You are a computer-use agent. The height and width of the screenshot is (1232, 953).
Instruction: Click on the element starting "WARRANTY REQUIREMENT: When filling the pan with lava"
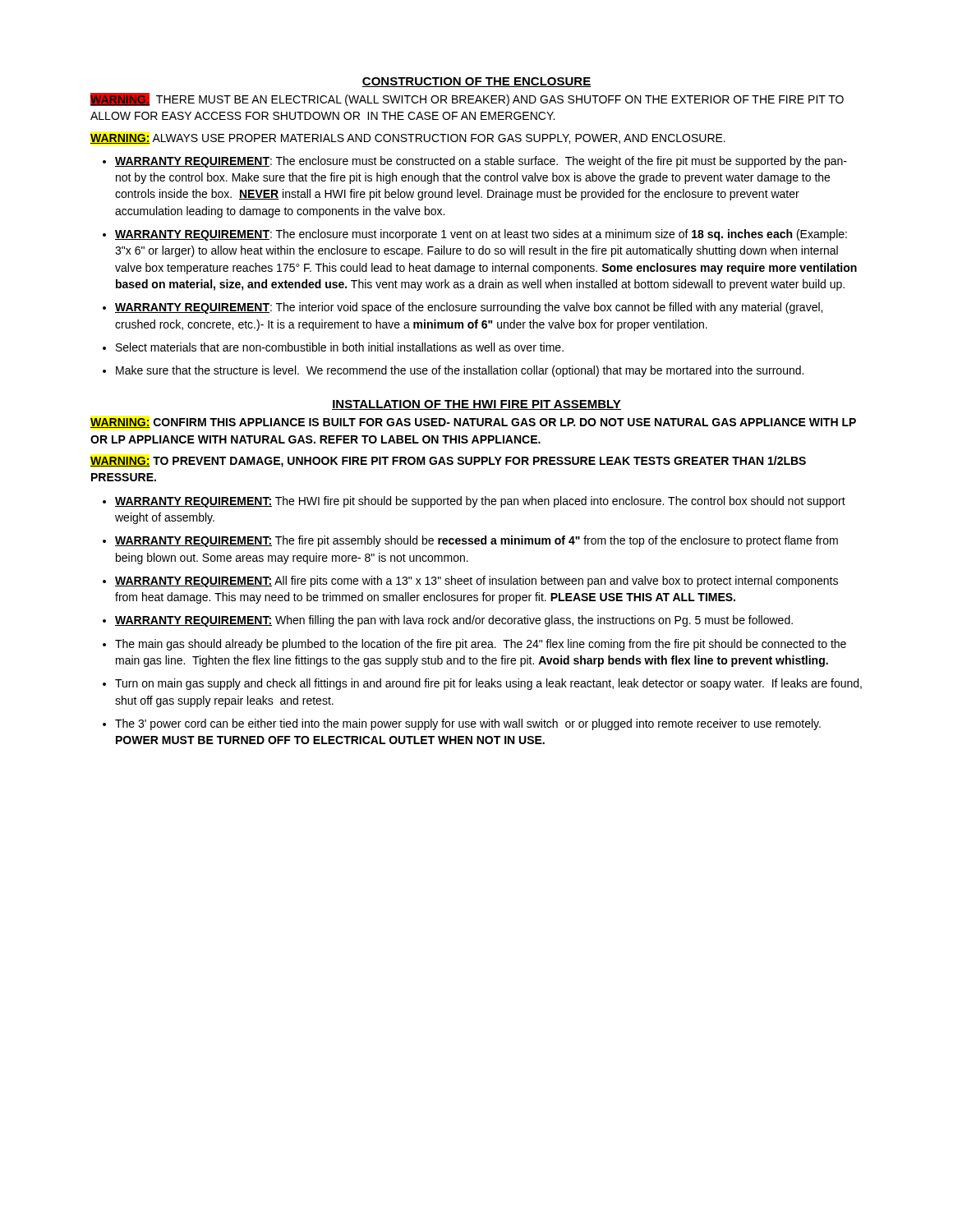click(x=454, y=620)
